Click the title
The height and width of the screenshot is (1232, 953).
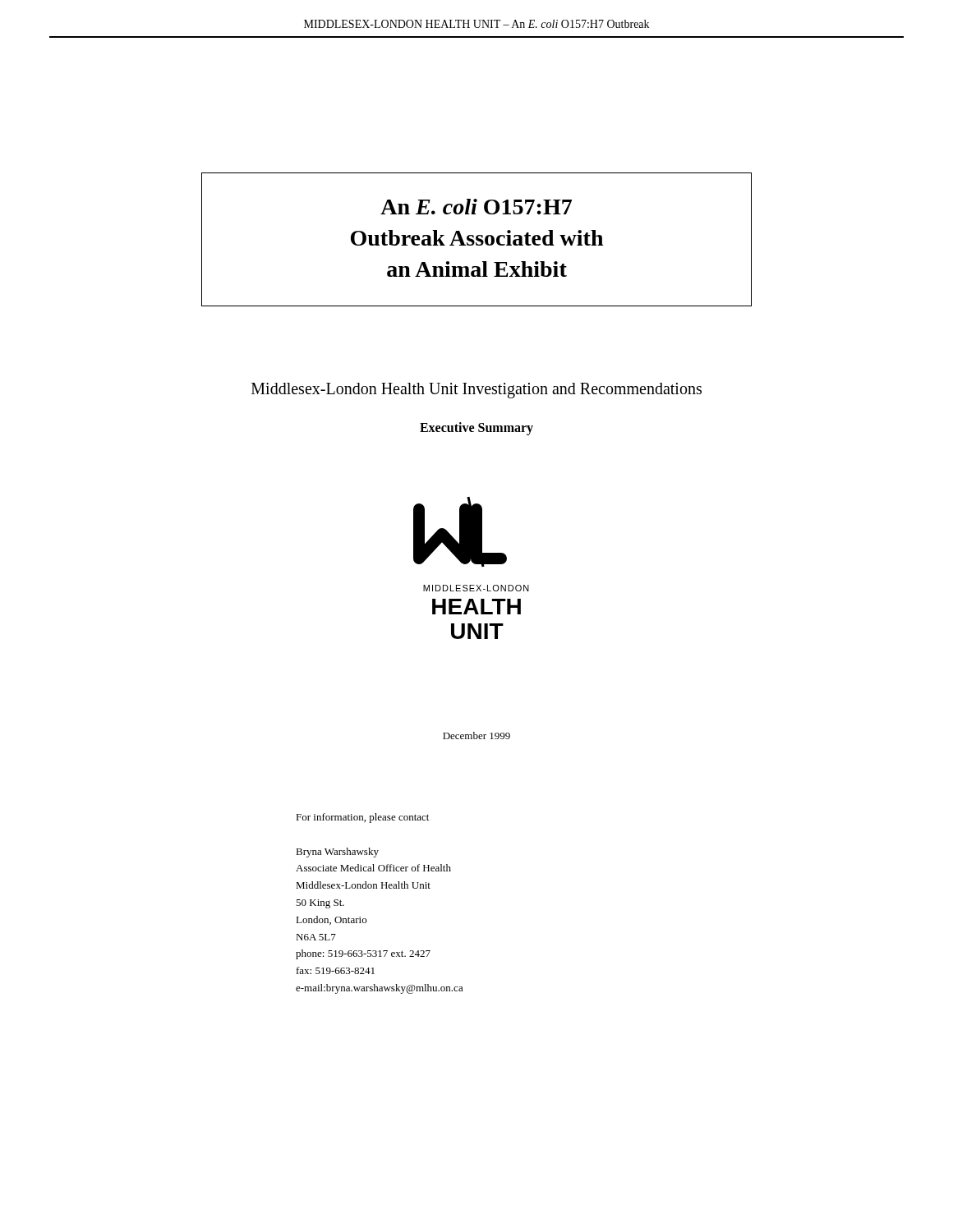pyautogui.click(x=476, y=238)
